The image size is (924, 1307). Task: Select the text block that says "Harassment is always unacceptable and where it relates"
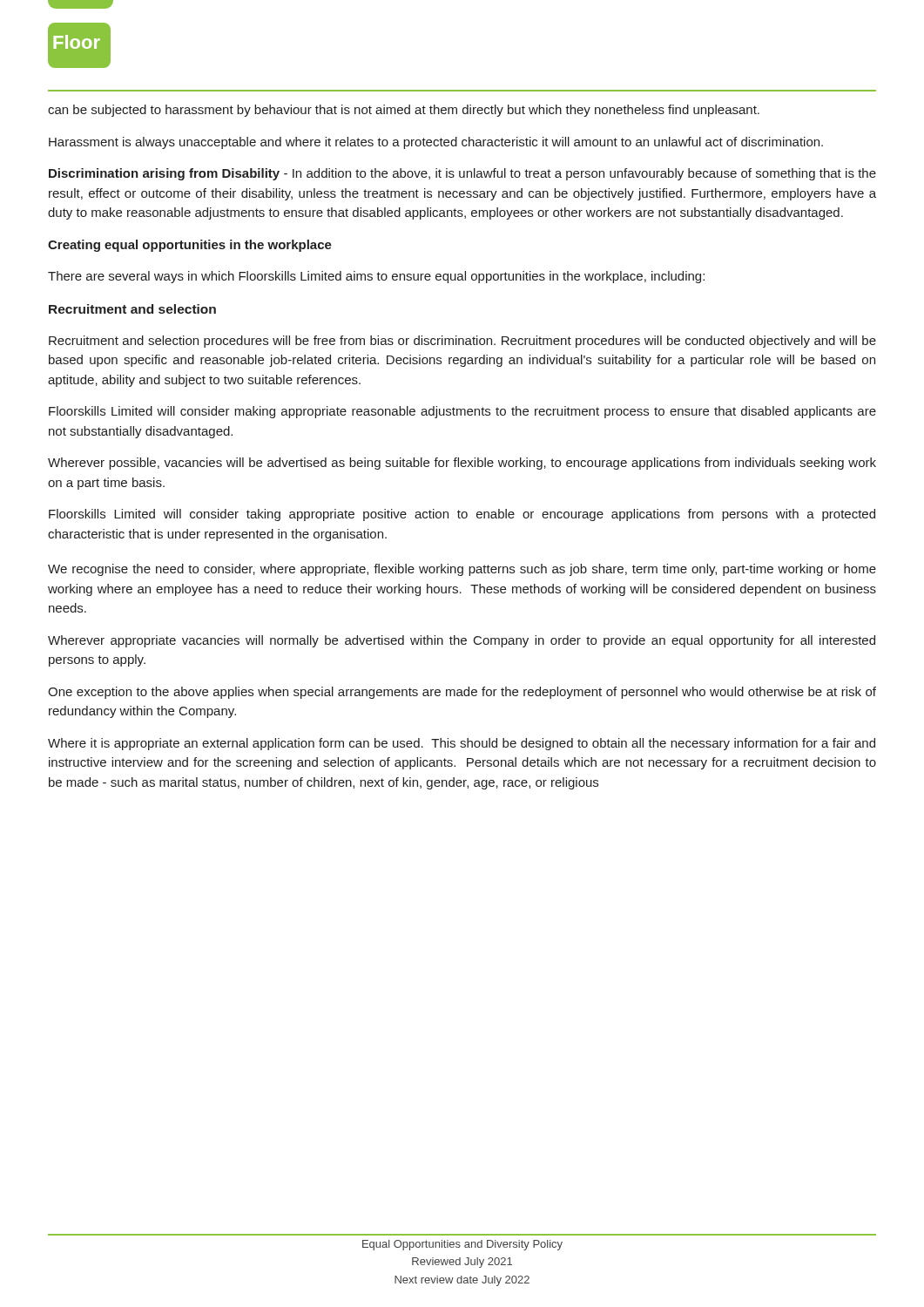(462, 142)
